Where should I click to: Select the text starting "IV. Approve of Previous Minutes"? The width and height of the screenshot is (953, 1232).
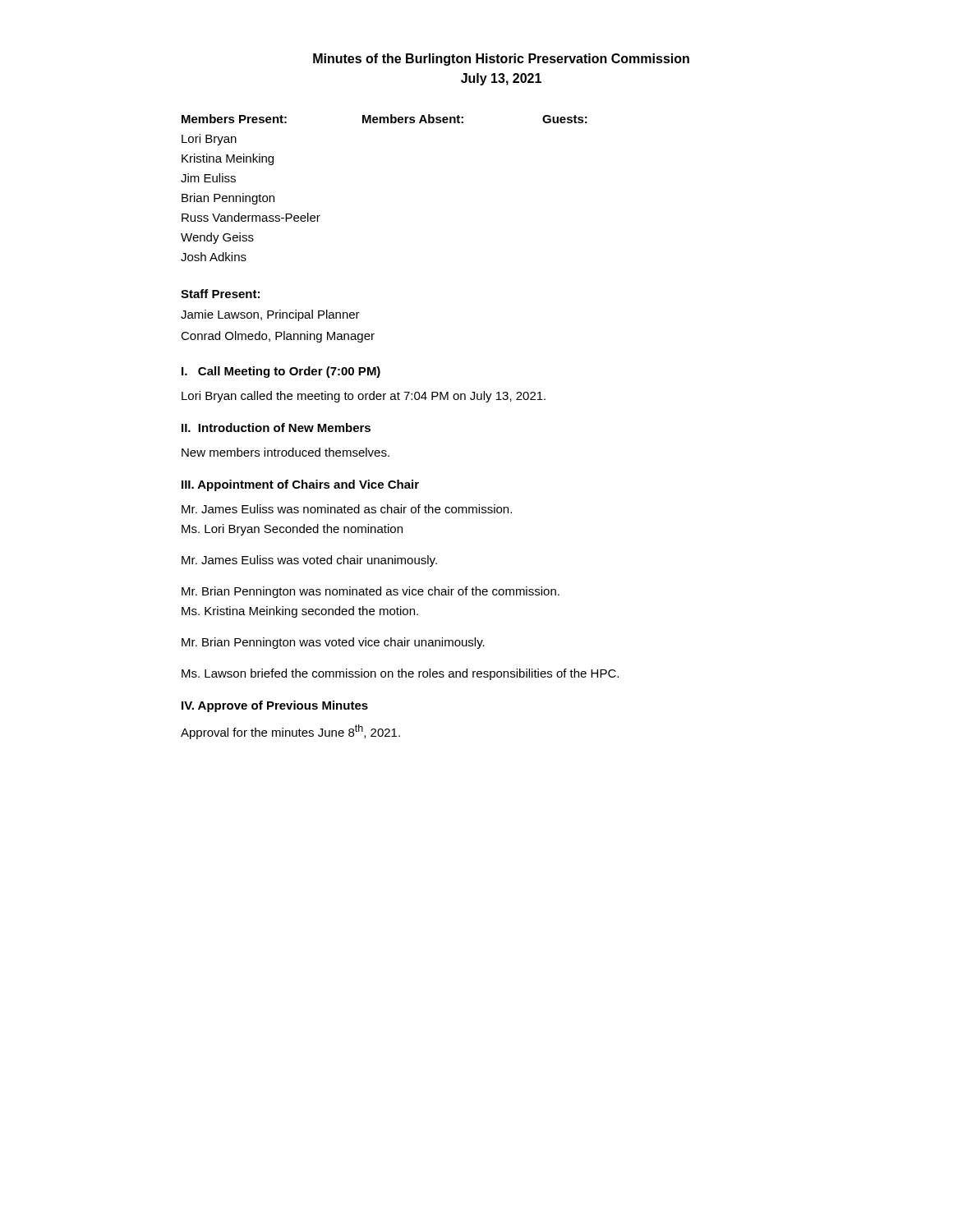[274, 705]
